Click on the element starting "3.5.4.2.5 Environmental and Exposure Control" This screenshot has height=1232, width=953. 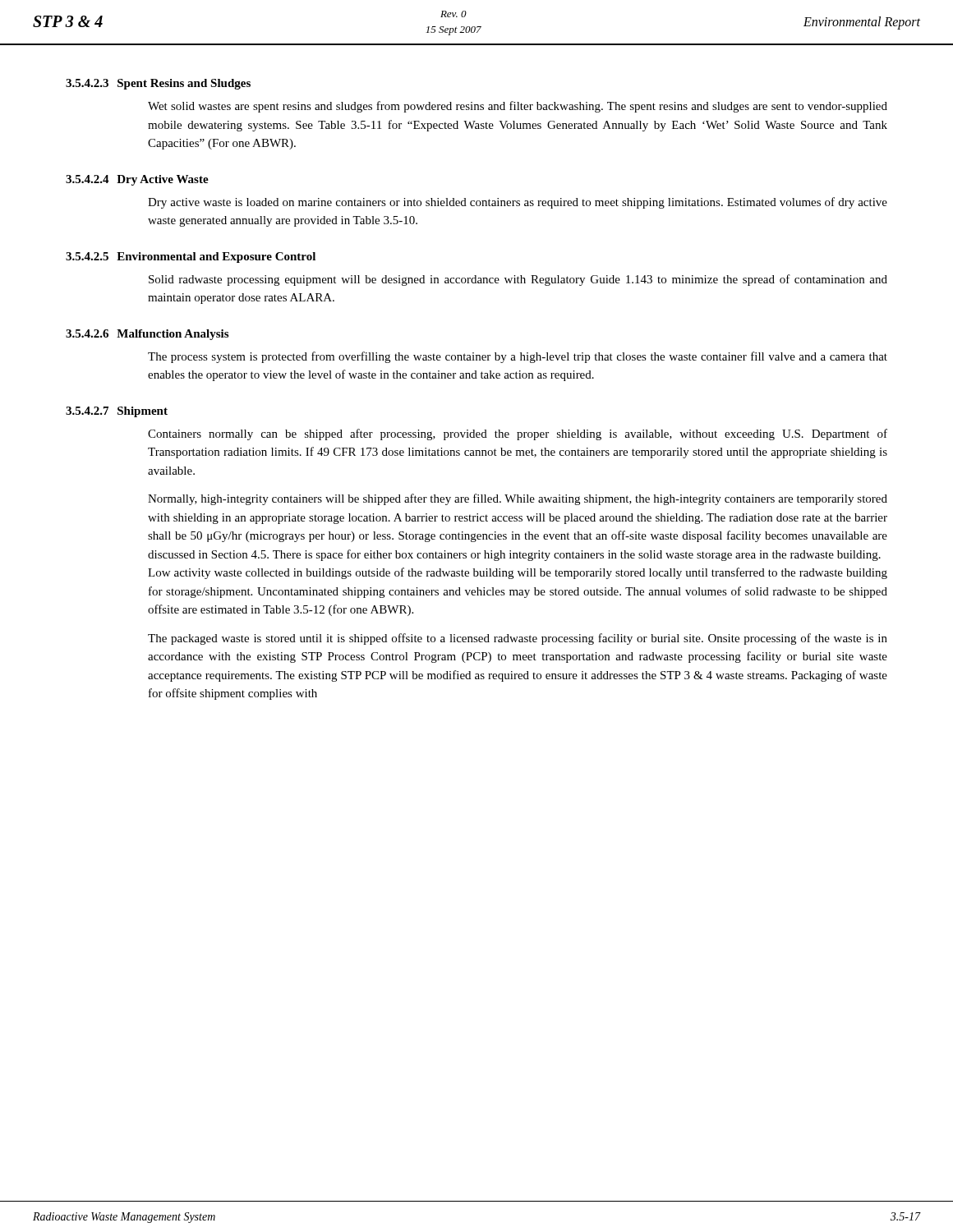click(x=191, y=256)
